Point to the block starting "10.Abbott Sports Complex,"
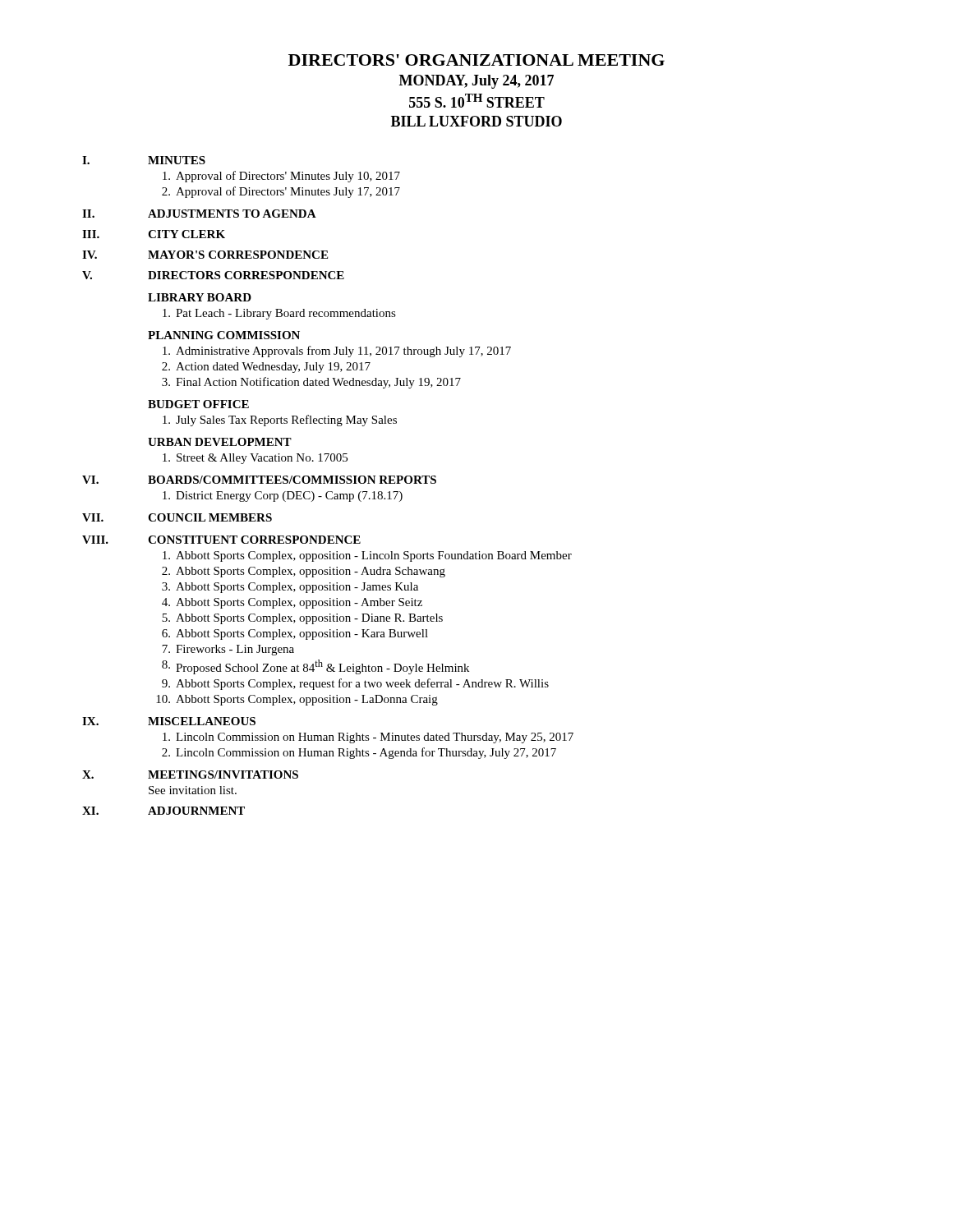The width and height of the screenshot is (953, 1232). tap(297, 700)
